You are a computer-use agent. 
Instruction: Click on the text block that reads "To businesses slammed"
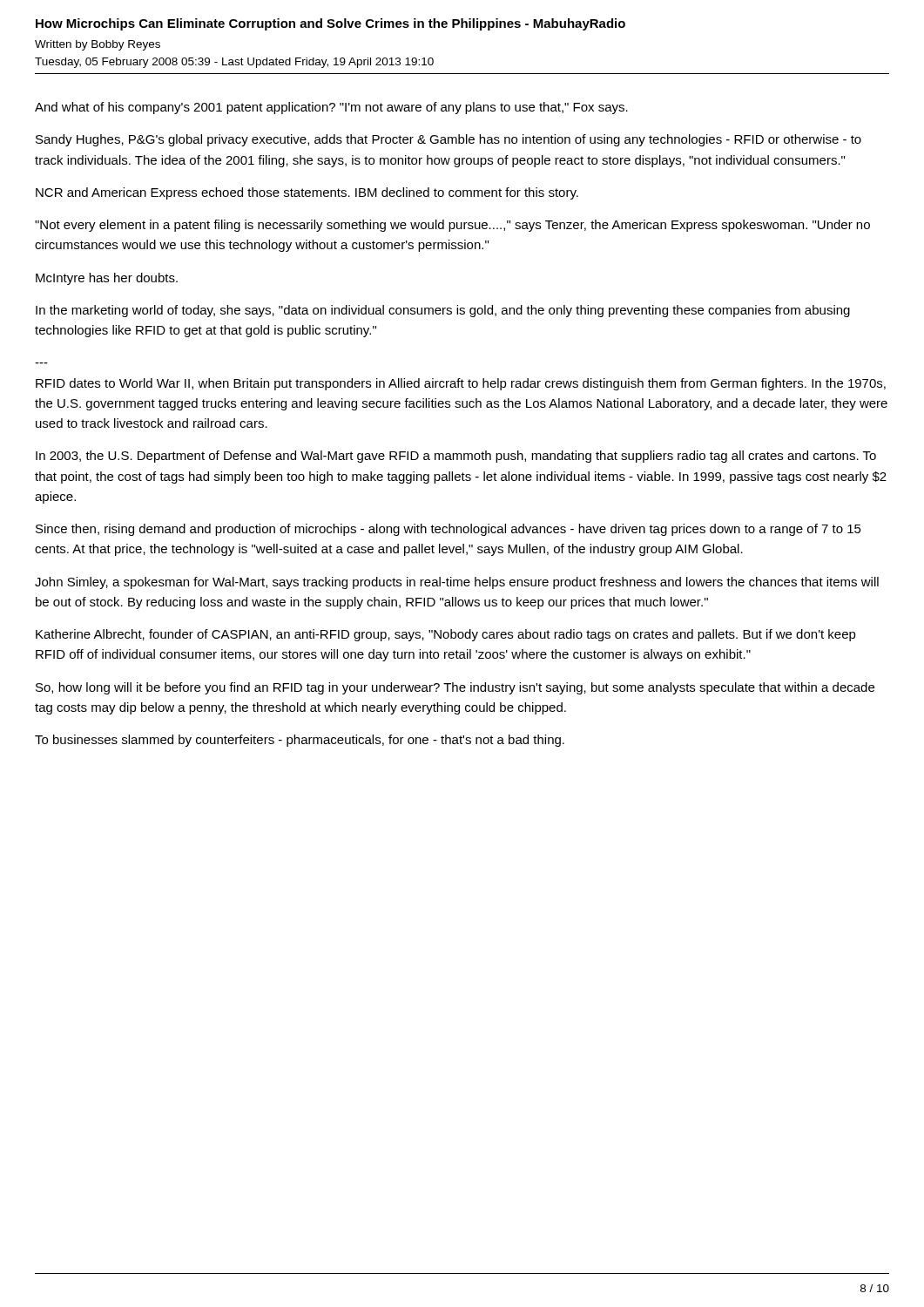(300, 739)
